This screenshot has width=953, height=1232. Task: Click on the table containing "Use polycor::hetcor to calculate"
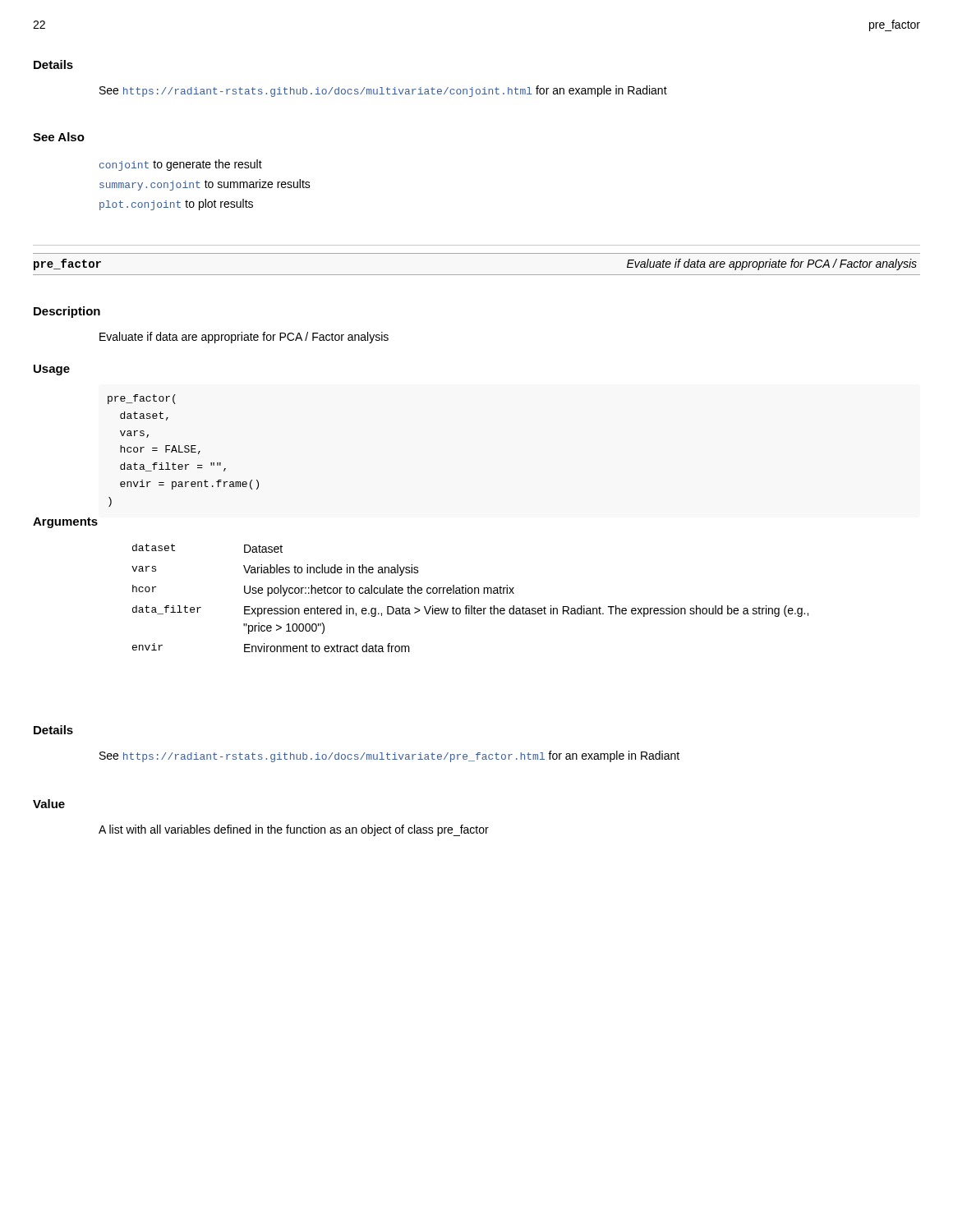click(509, 606)
